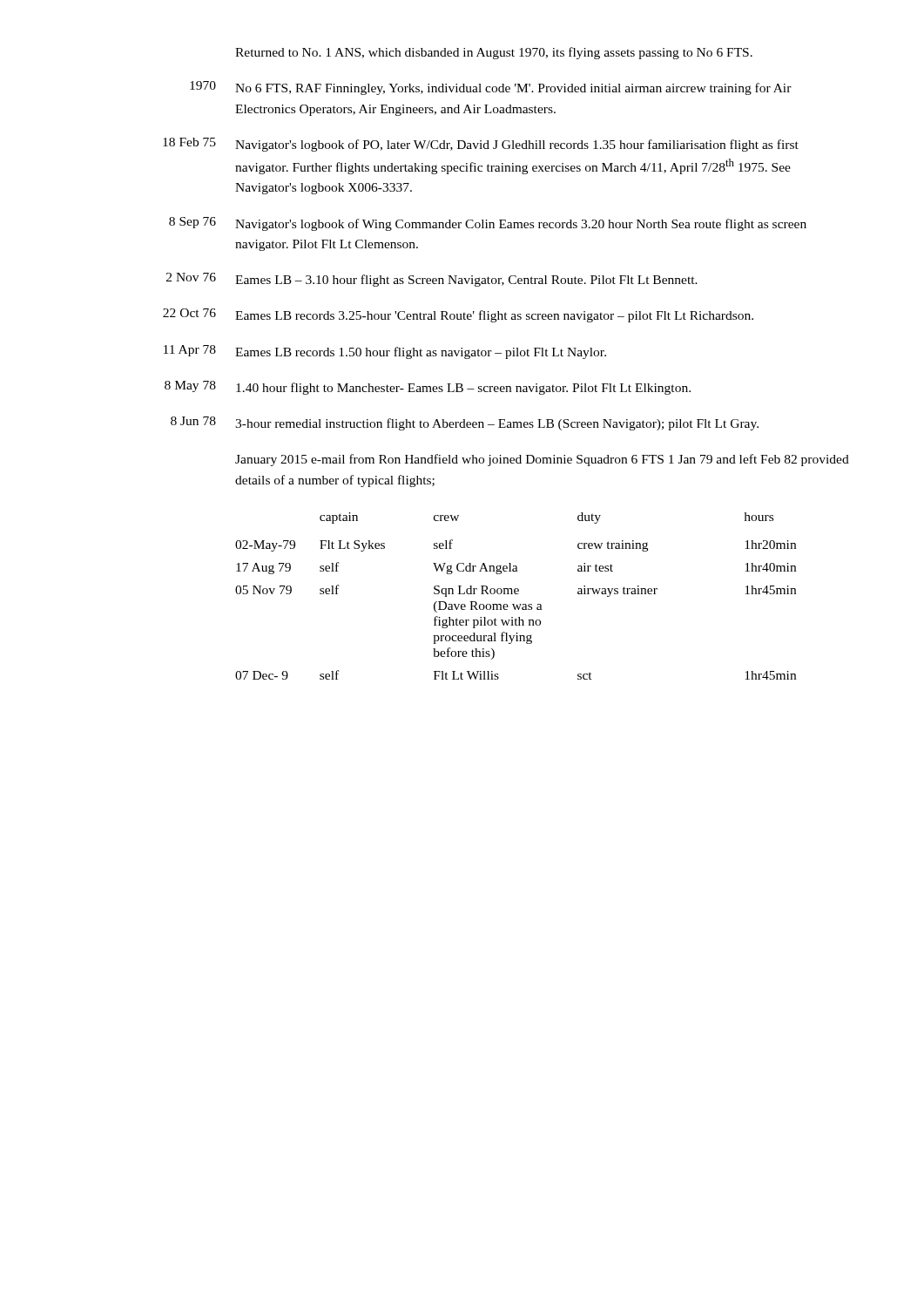Image resolution: width=924 pixels, height=1307 pixels.
Task: Find the list item with the text "22 Oct 76 Eames LB records"
Action: click(x=492, y=315)
